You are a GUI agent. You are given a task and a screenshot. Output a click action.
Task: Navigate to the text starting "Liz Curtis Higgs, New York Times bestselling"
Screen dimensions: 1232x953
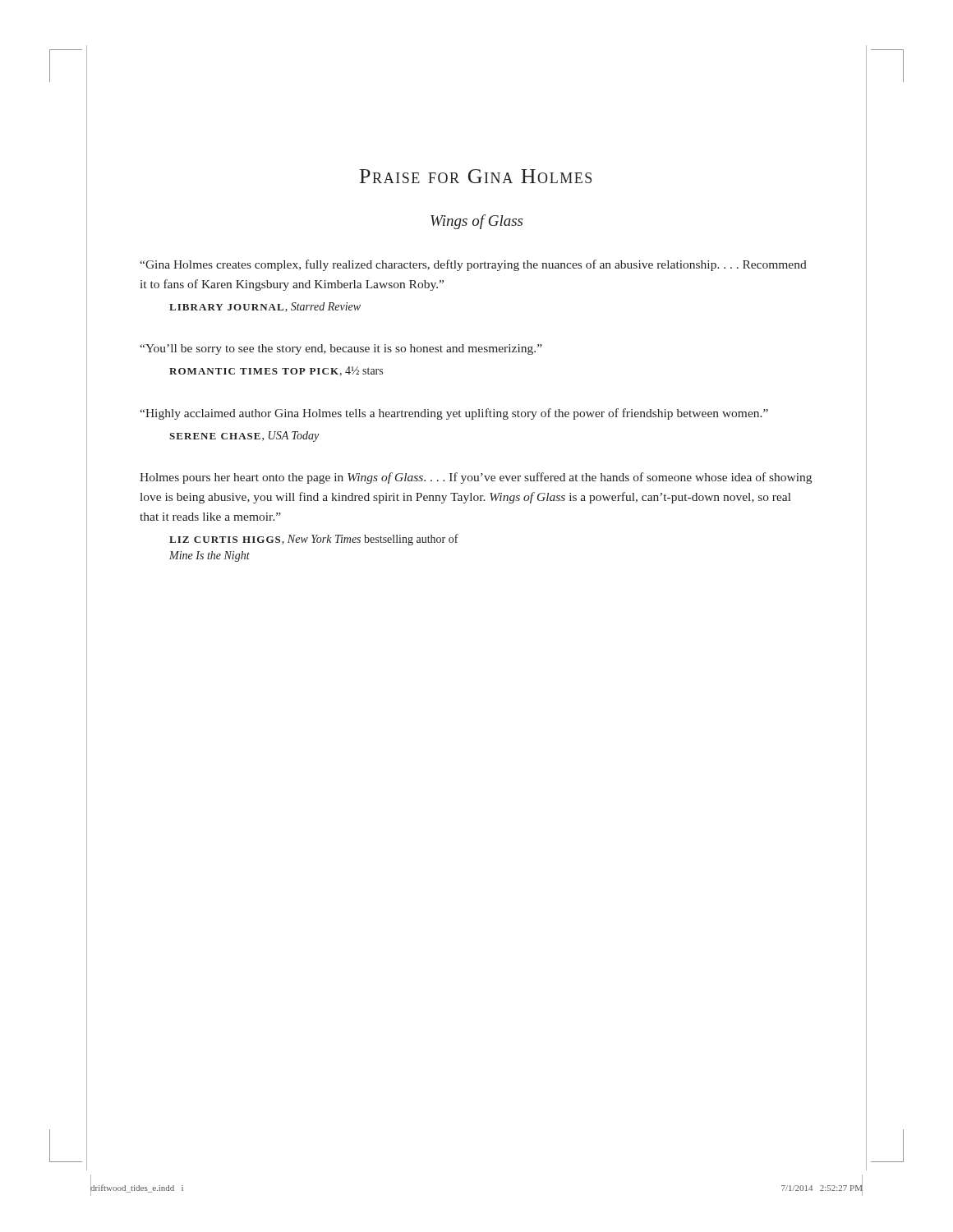(x=314, y=548)
